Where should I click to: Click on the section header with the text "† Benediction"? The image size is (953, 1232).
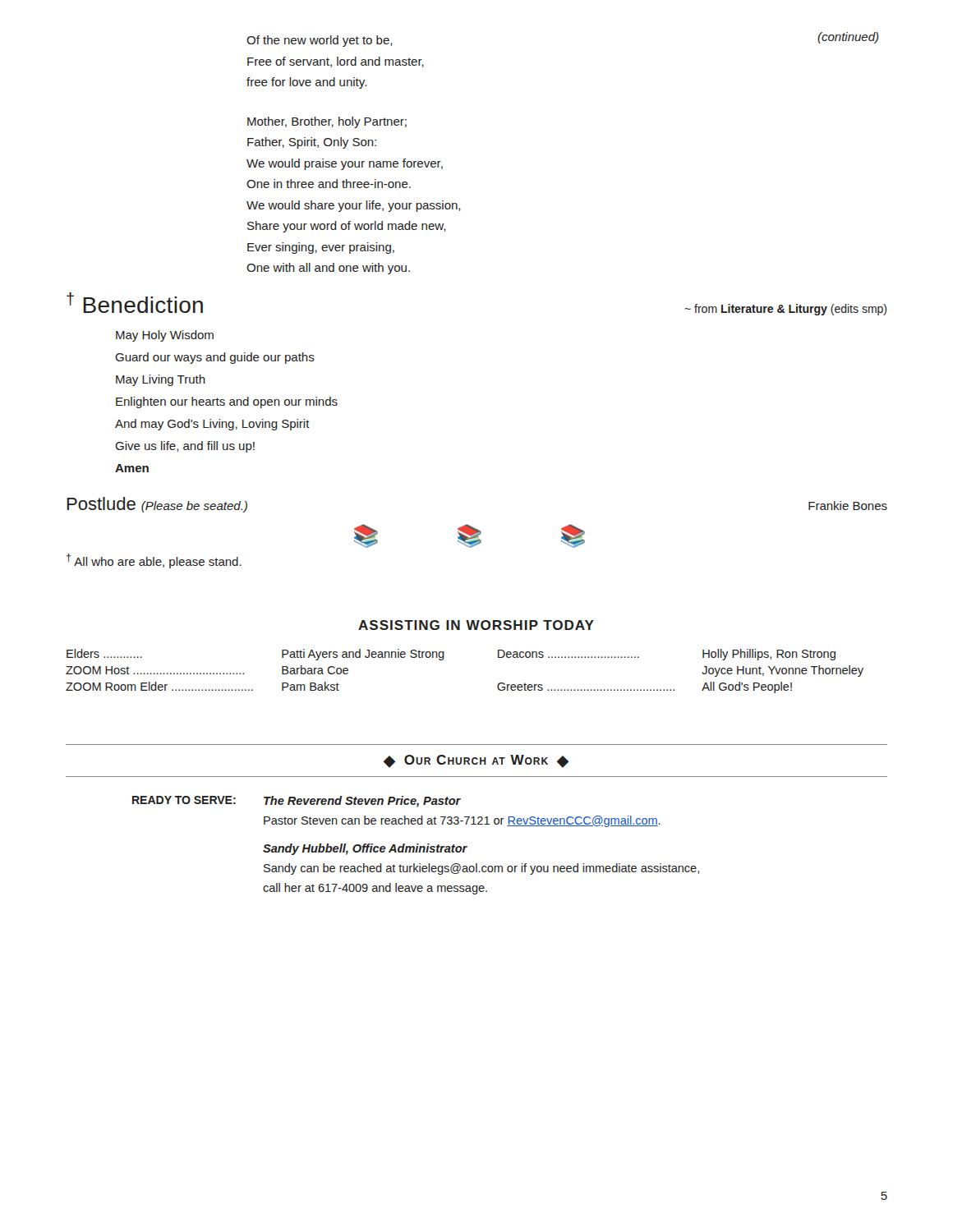pos(135,304)
